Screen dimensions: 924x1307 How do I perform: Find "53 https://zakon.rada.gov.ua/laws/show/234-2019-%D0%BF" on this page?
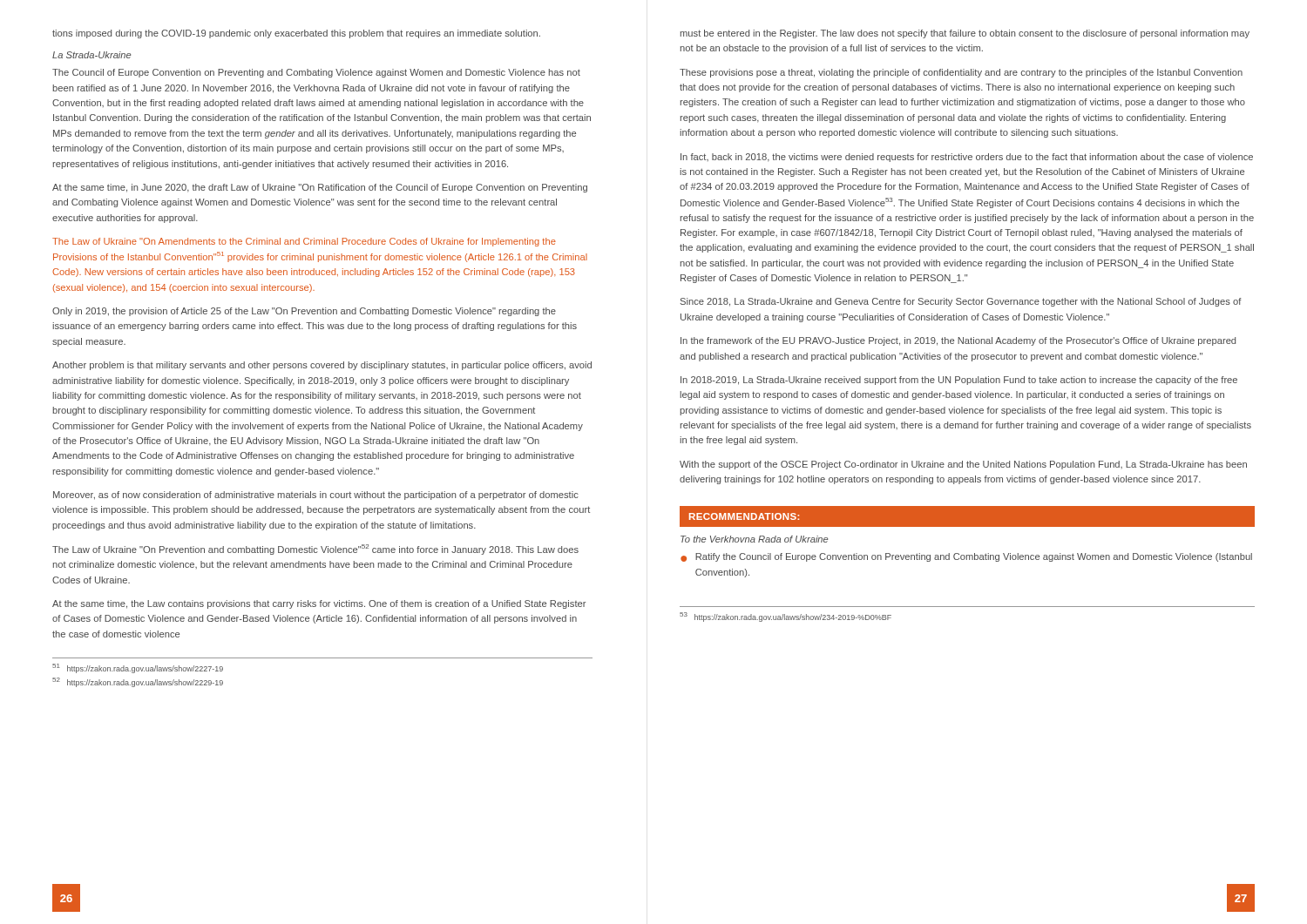pos(786,616)
